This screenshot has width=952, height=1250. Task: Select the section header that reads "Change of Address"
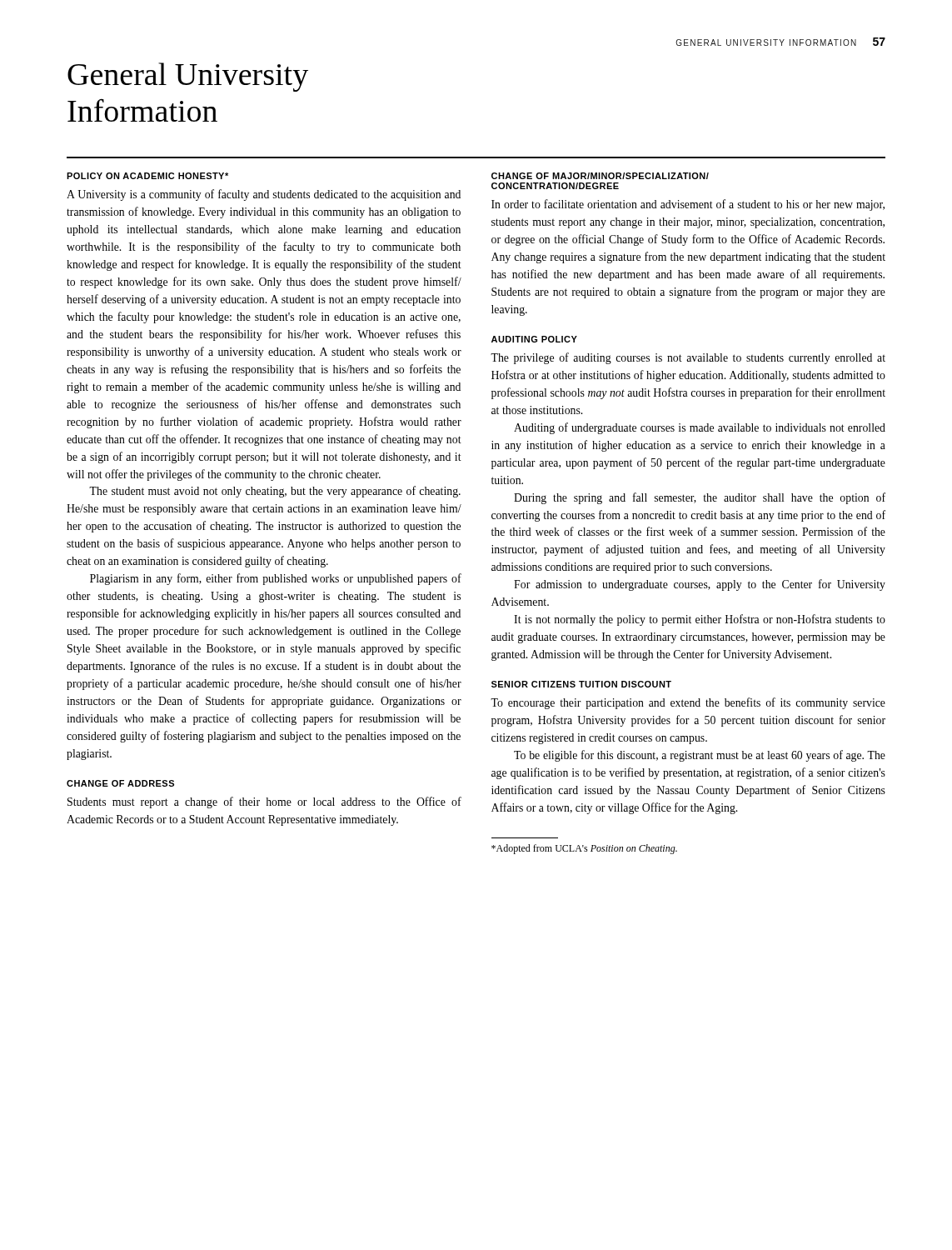click(120, 783)
